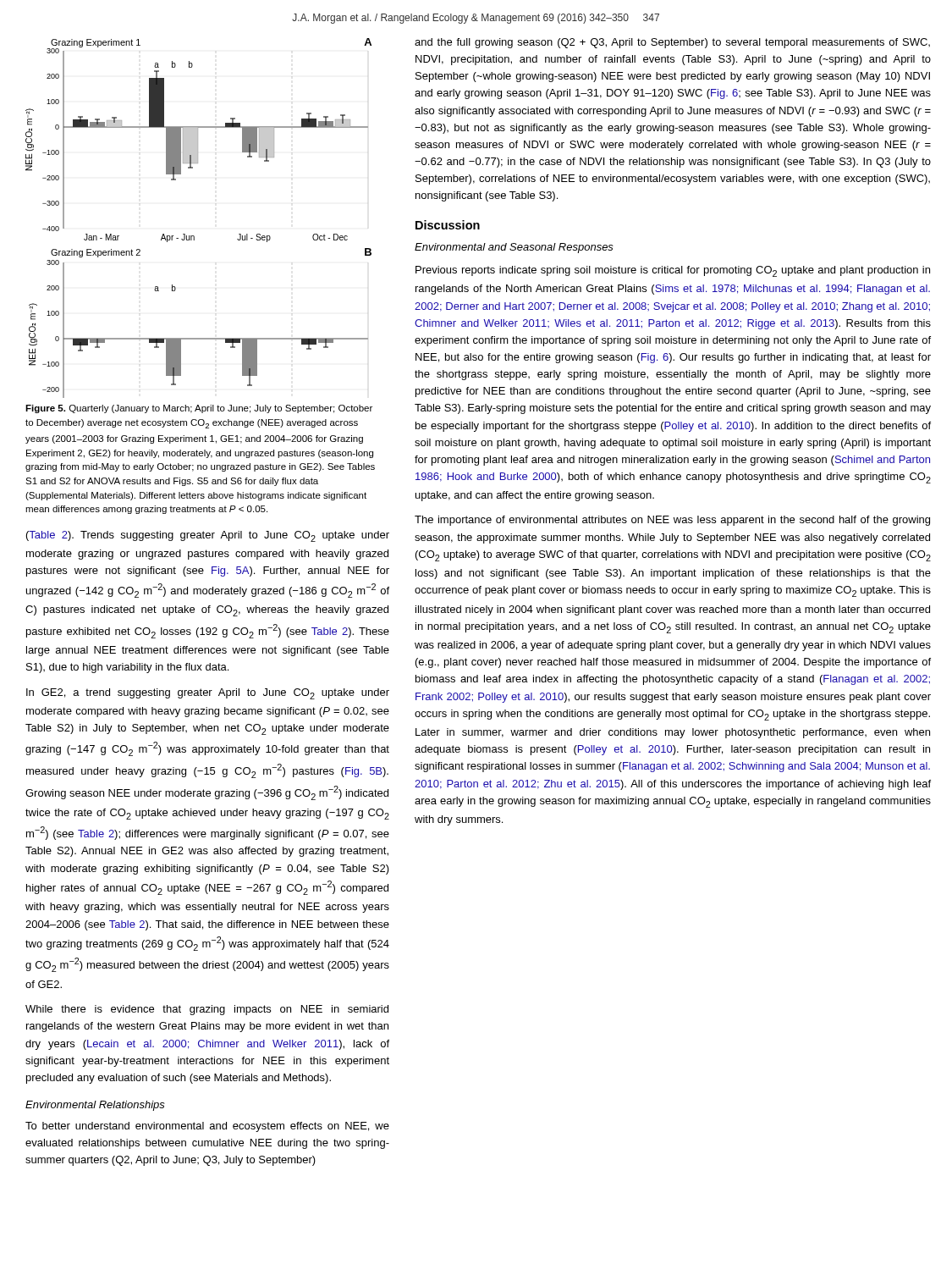
Task: Find "Environmental and Seasonal Responses" on this page
Action: (514, 247)
